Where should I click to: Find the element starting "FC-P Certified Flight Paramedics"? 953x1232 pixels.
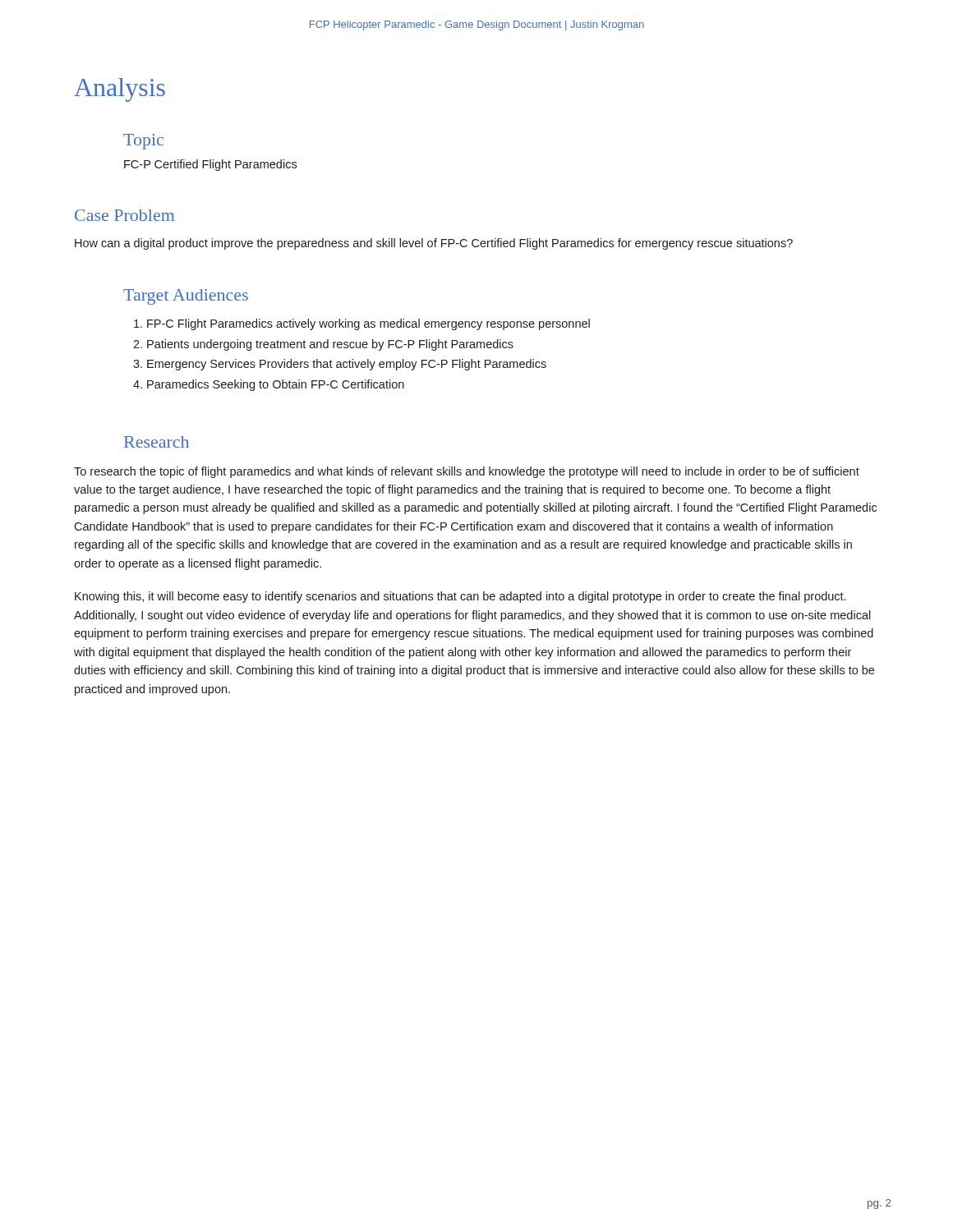tap(210, 164)
